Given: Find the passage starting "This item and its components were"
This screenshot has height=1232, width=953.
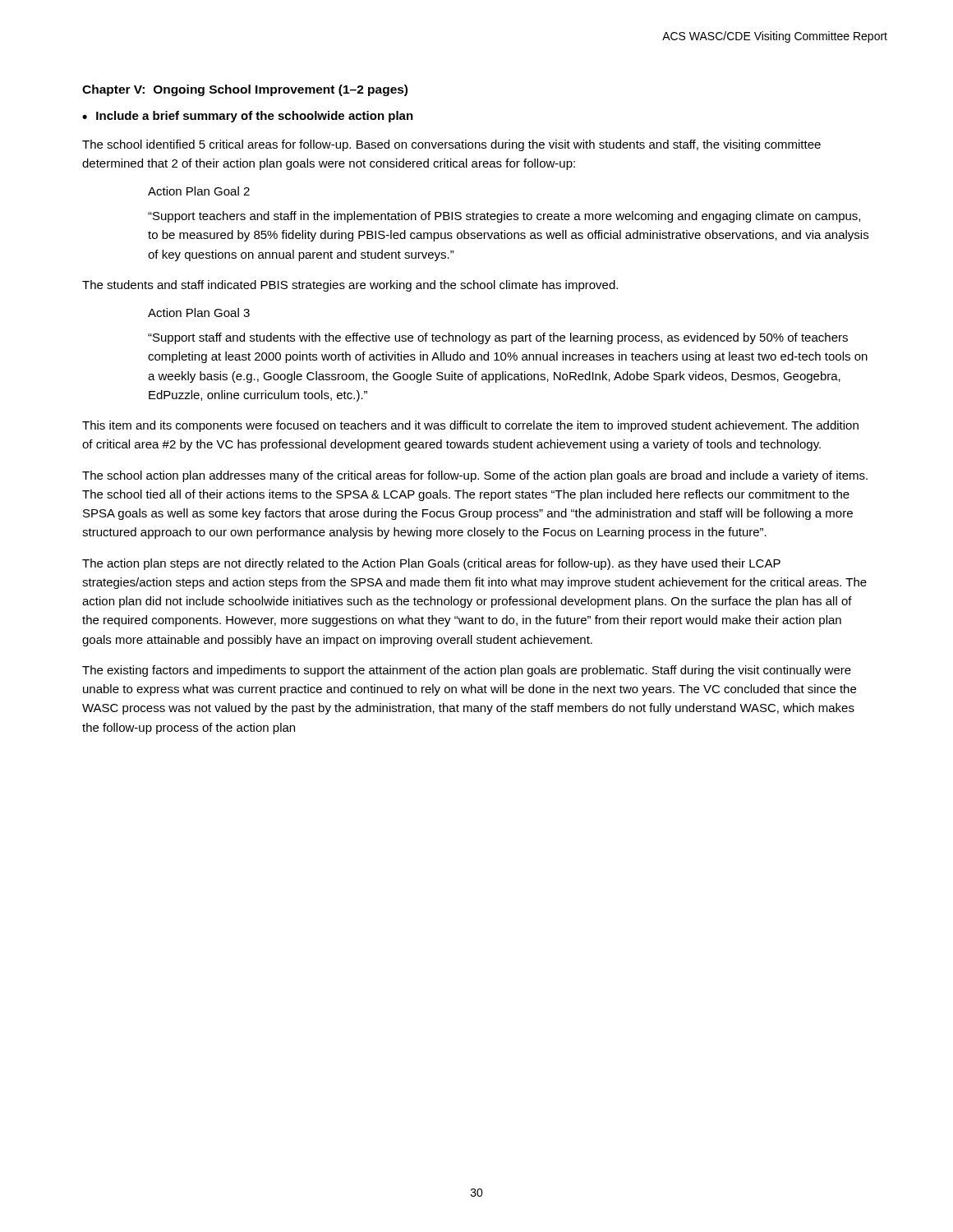Looking at the screenshot, I should point(471,435).
